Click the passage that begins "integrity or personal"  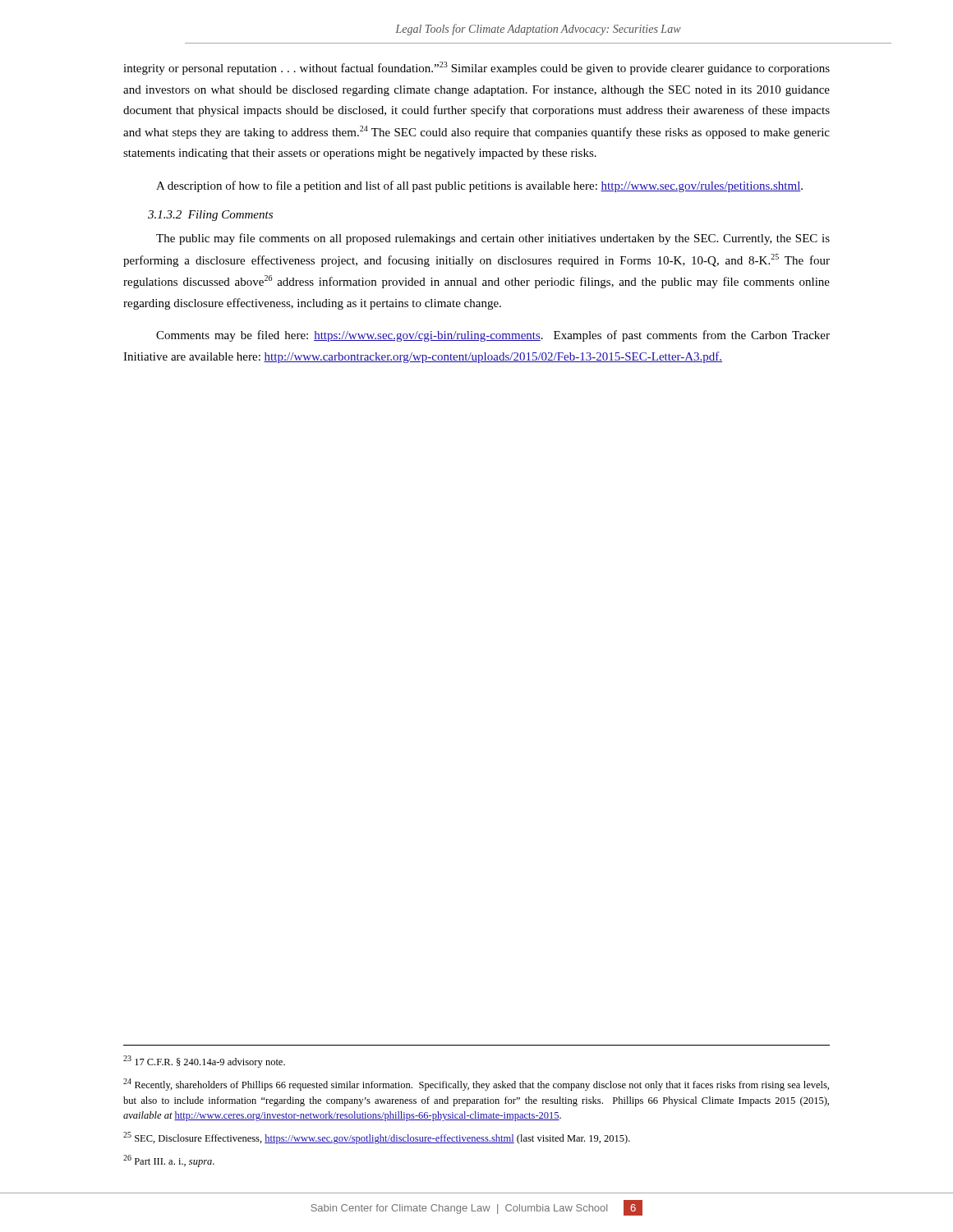point(476,110)
